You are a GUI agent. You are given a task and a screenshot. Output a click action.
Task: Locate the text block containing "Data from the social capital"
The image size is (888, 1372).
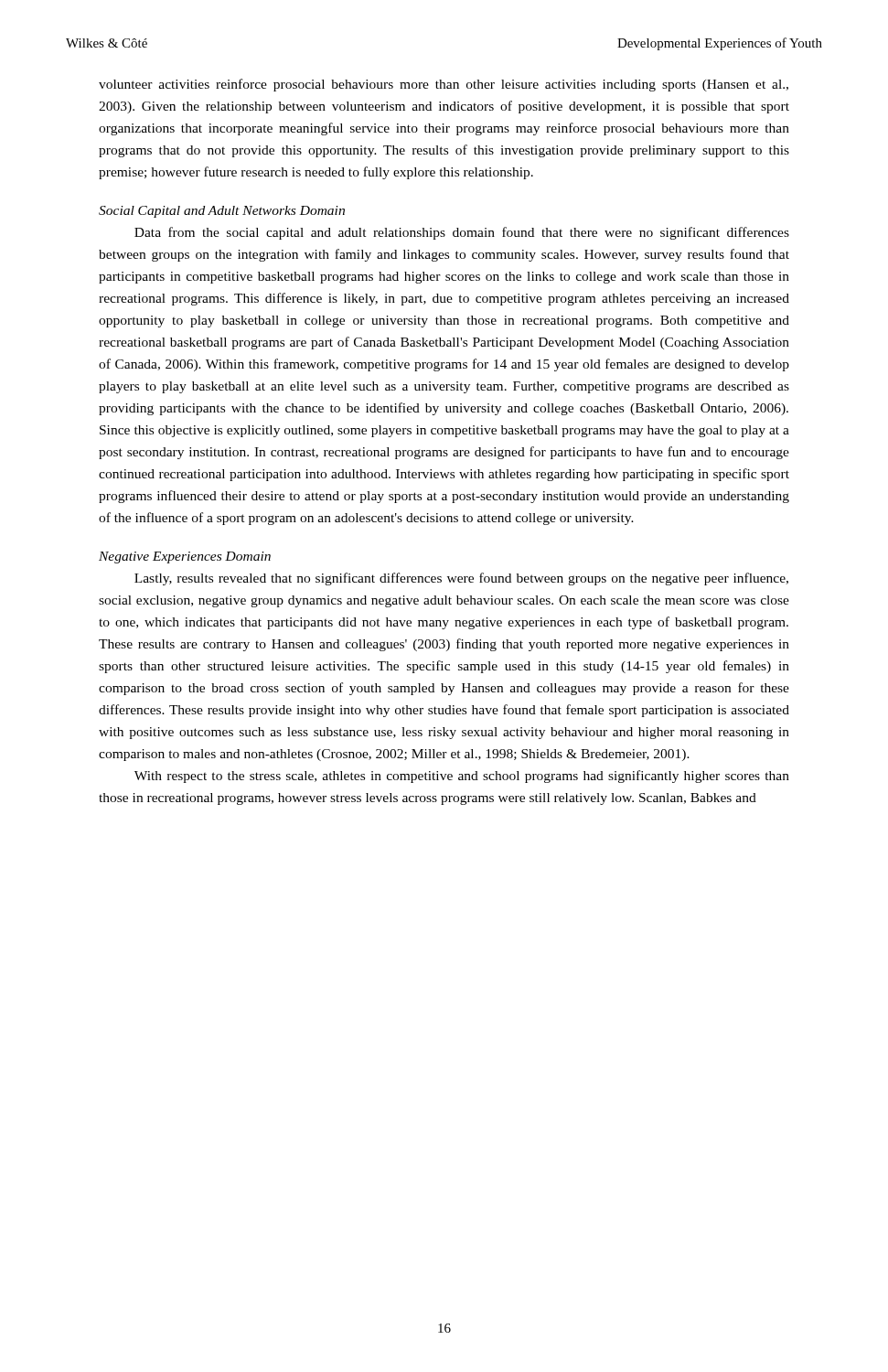444,375
